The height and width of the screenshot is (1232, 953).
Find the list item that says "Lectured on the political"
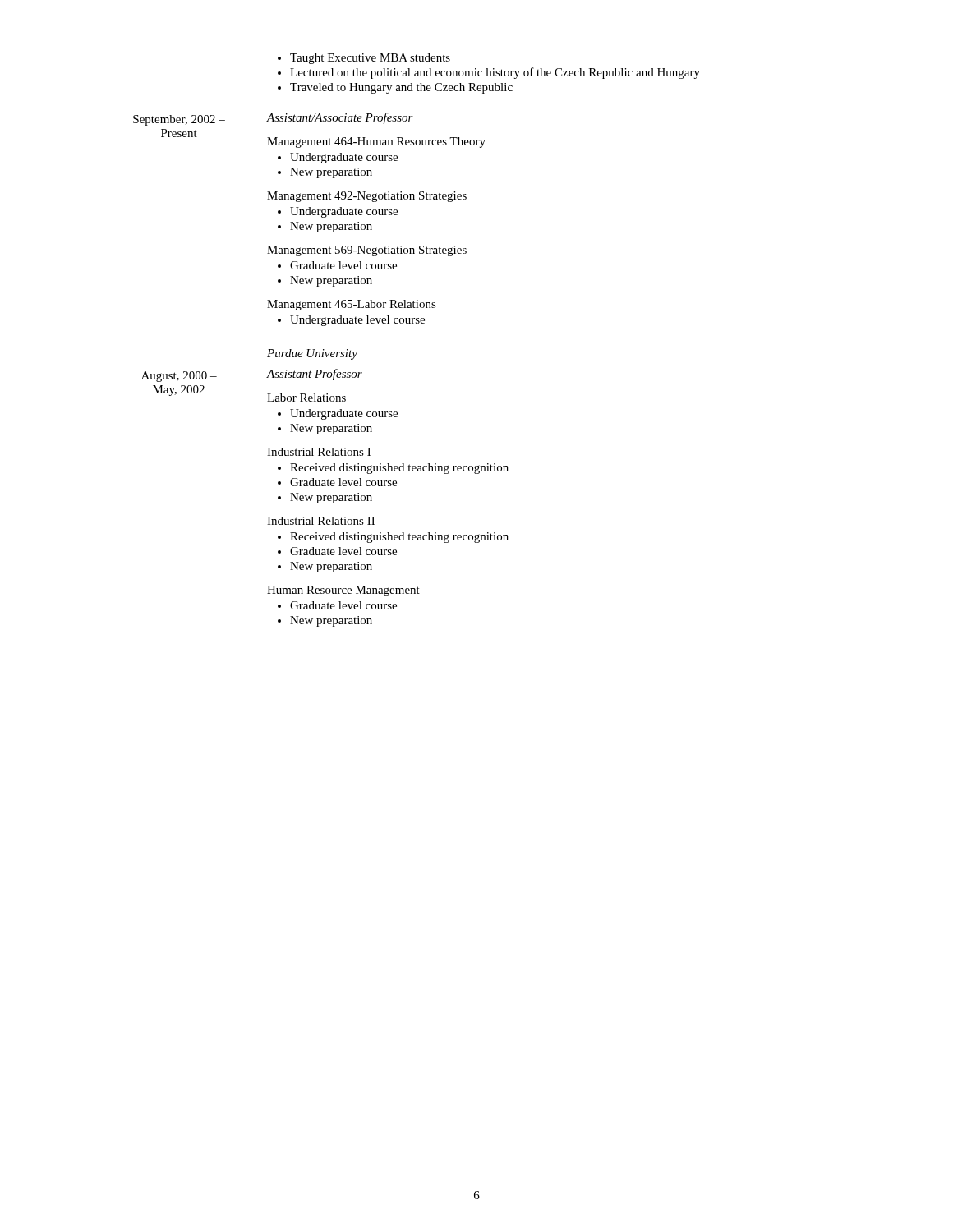(495, 72)
